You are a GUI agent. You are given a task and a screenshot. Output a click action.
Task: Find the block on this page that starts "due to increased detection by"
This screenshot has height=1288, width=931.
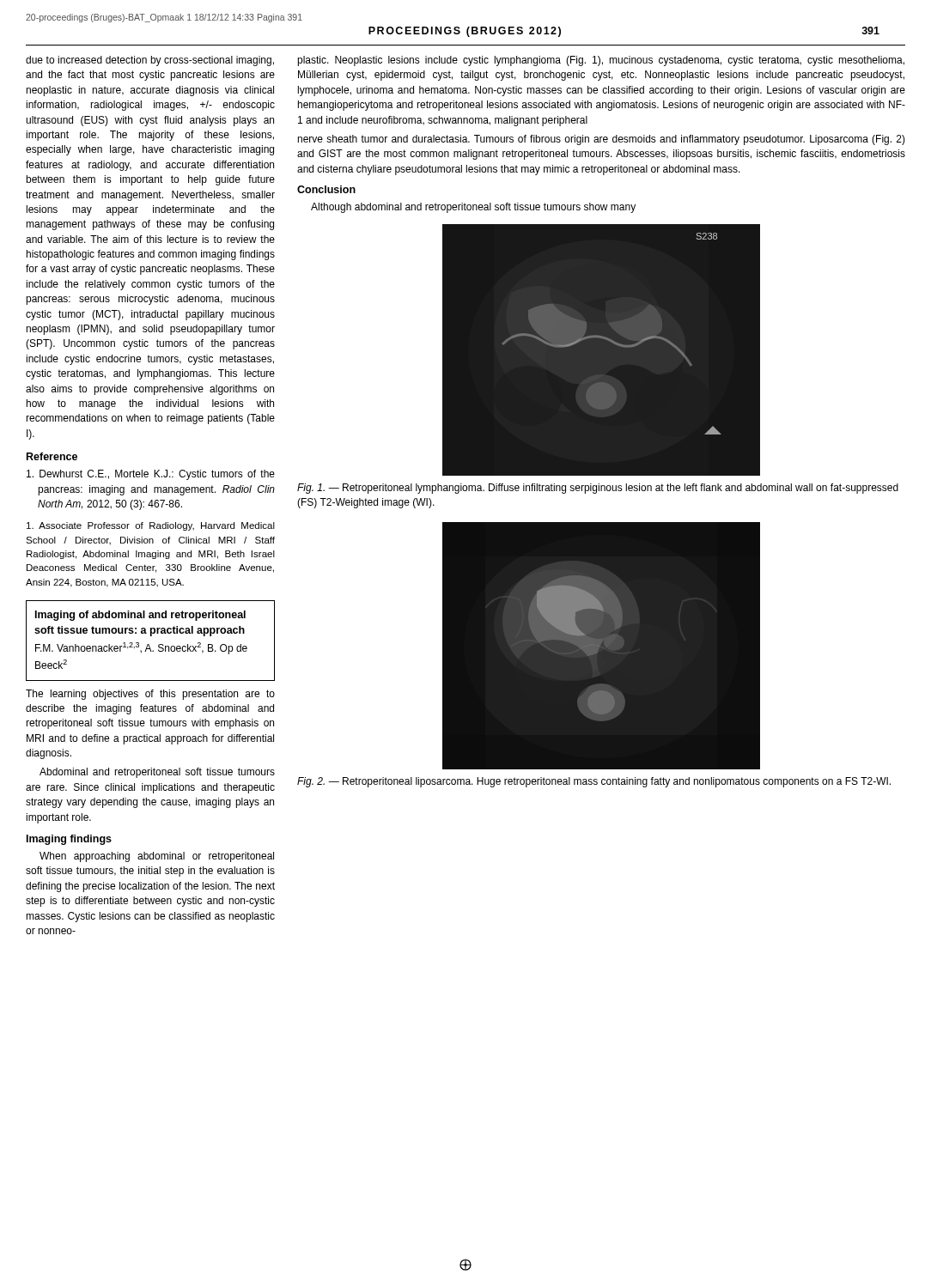coord(150,247)
